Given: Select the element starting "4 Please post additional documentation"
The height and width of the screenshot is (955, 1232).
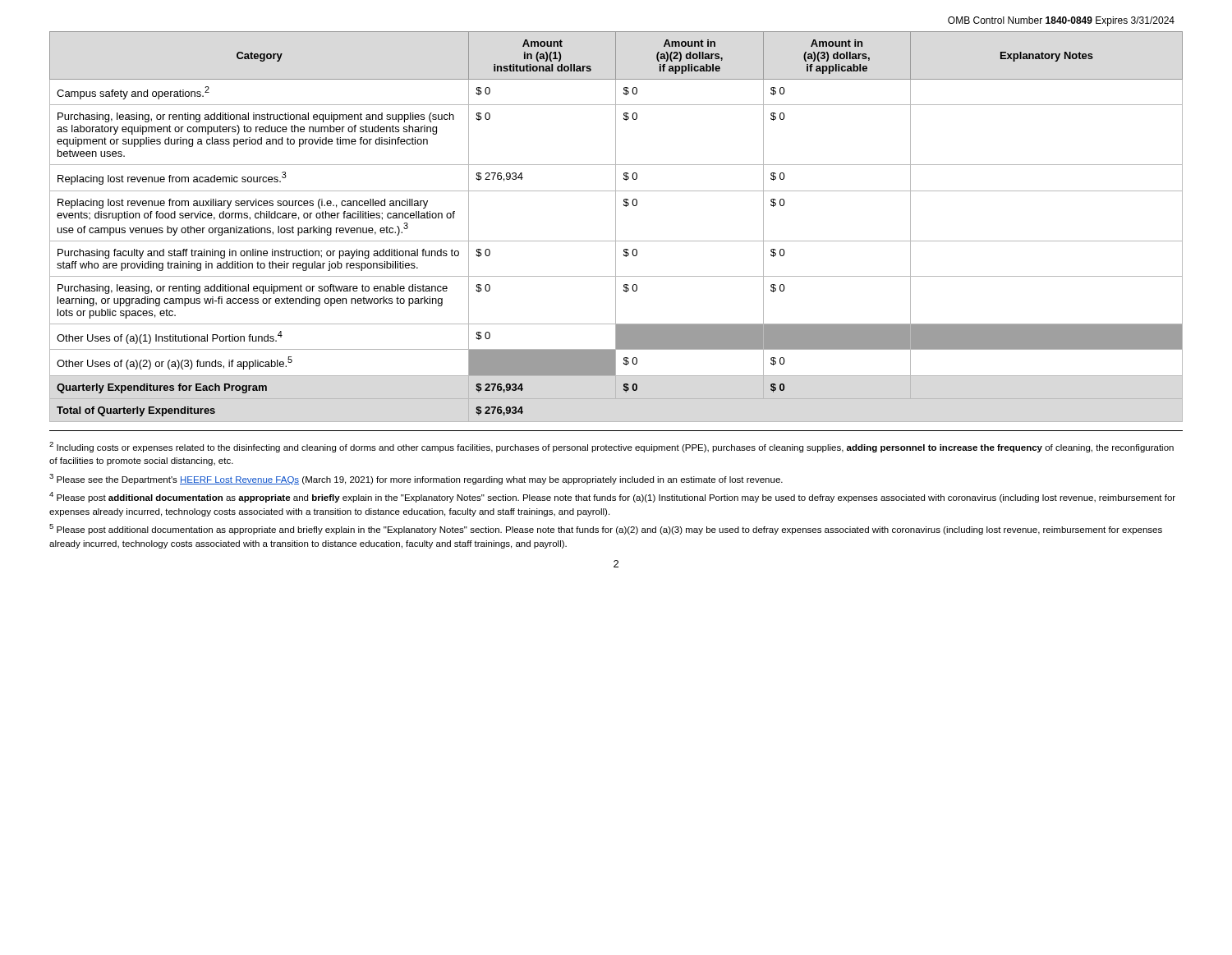Looking at the screenshot, I should click(616, 504).
